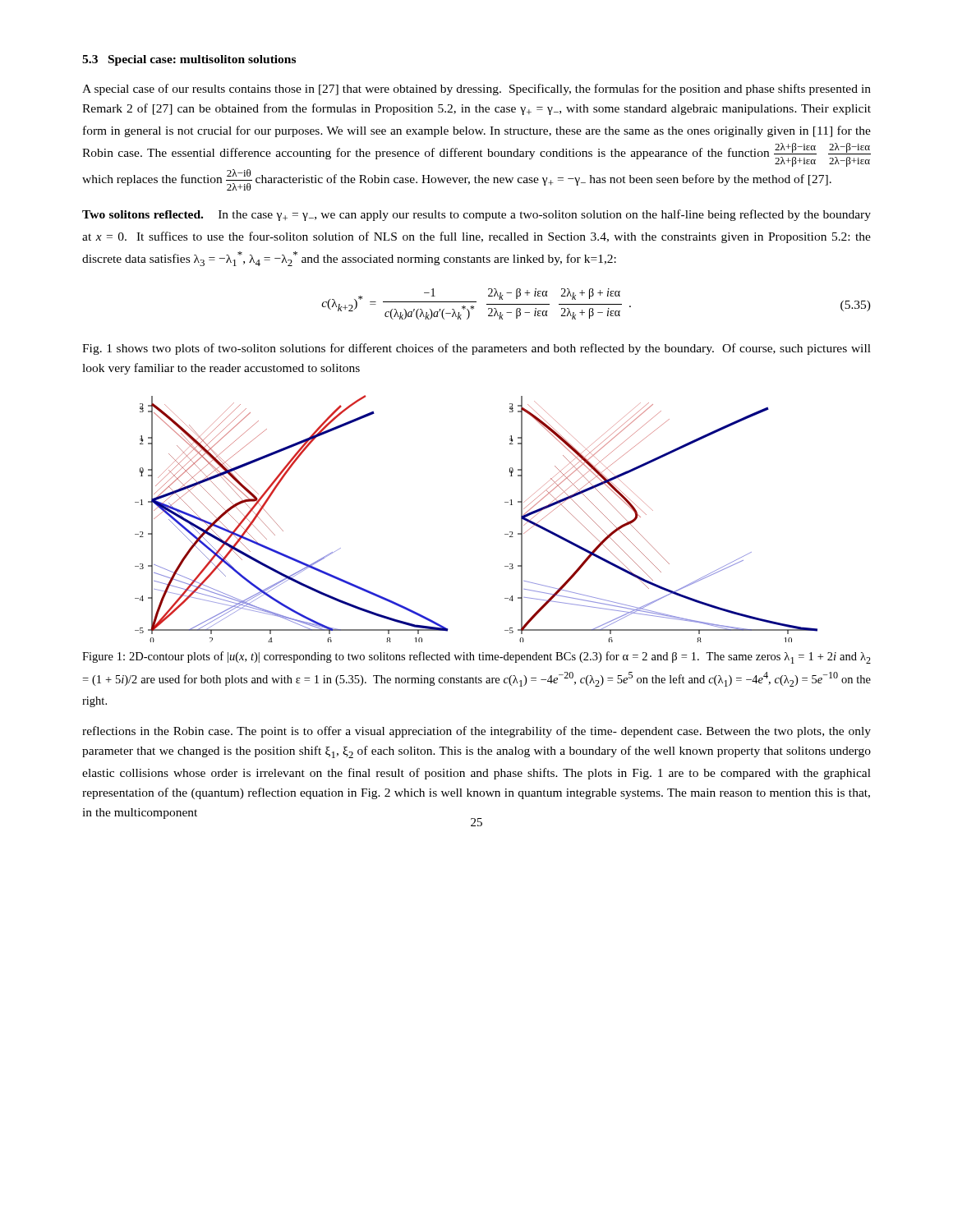953x1232 pixels.
Task: Locate the caption that says "Figure 1: 2D-contour plots of |u(x,"
Action: tap(476, 678)
